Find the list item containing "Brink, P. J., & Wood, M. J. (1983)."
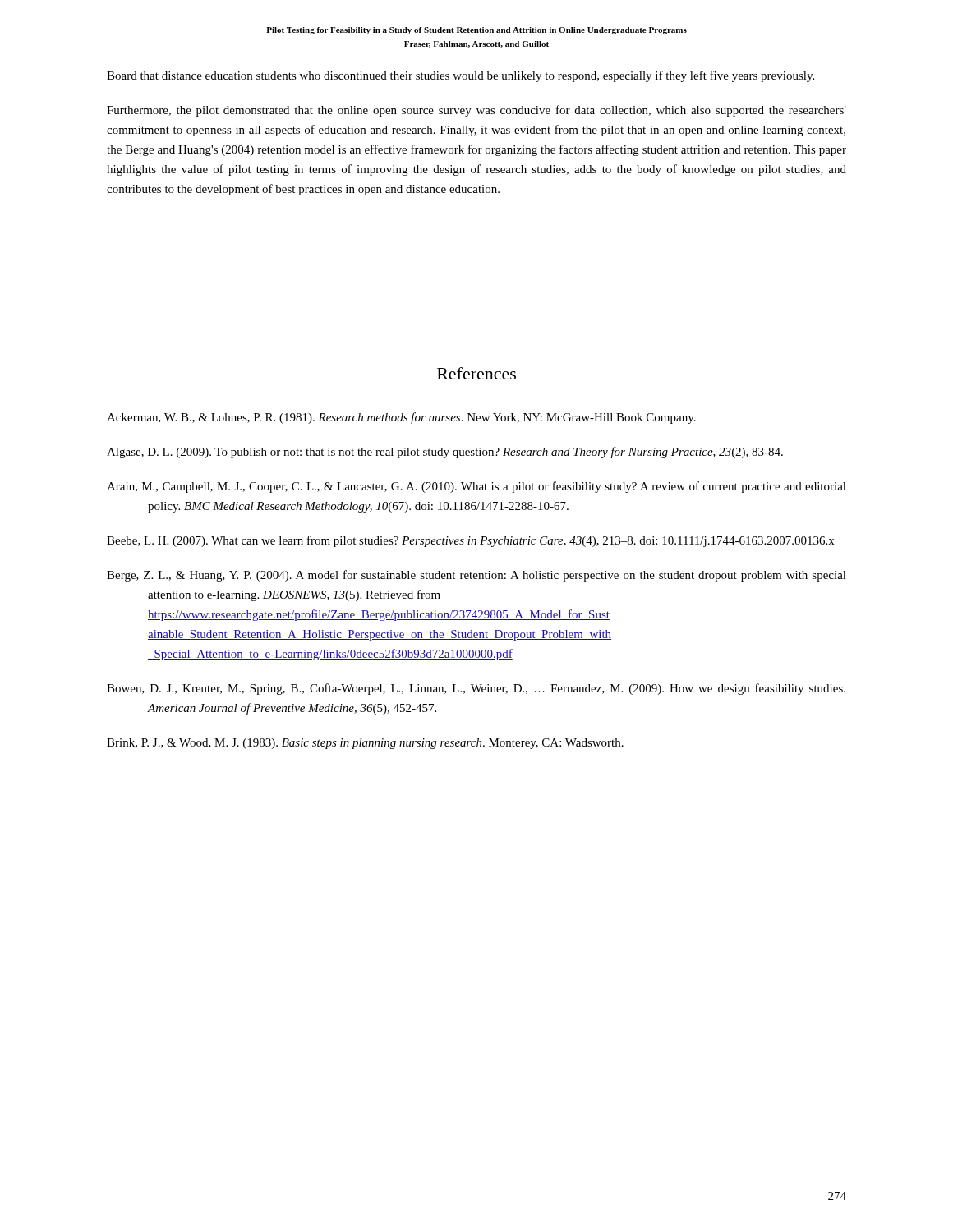 point(365,742)
